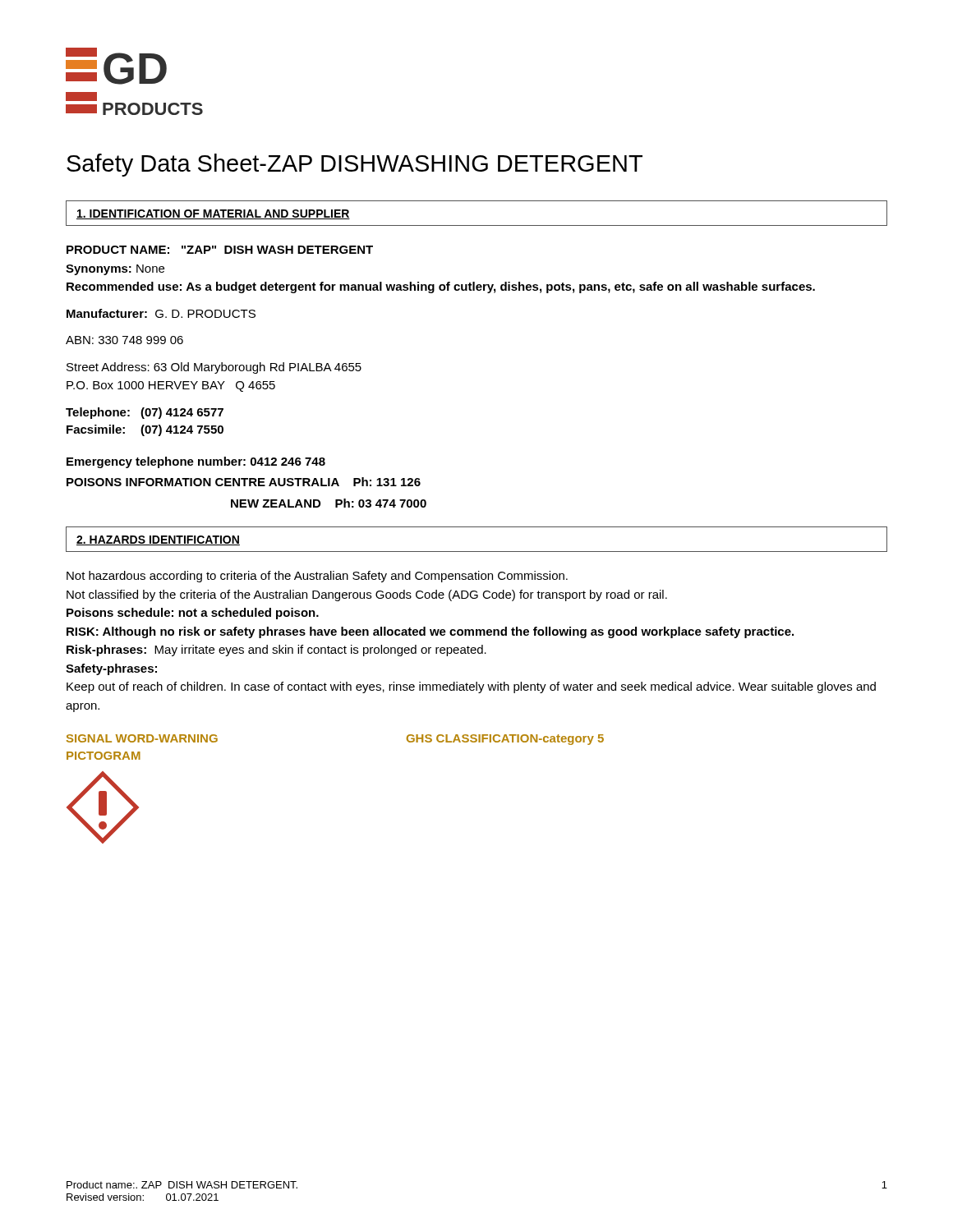This screenshot has height=1232, width=953.
Task: Click on the text starting "Emergency telephone number: 0412"
Action: pos(246,482)
